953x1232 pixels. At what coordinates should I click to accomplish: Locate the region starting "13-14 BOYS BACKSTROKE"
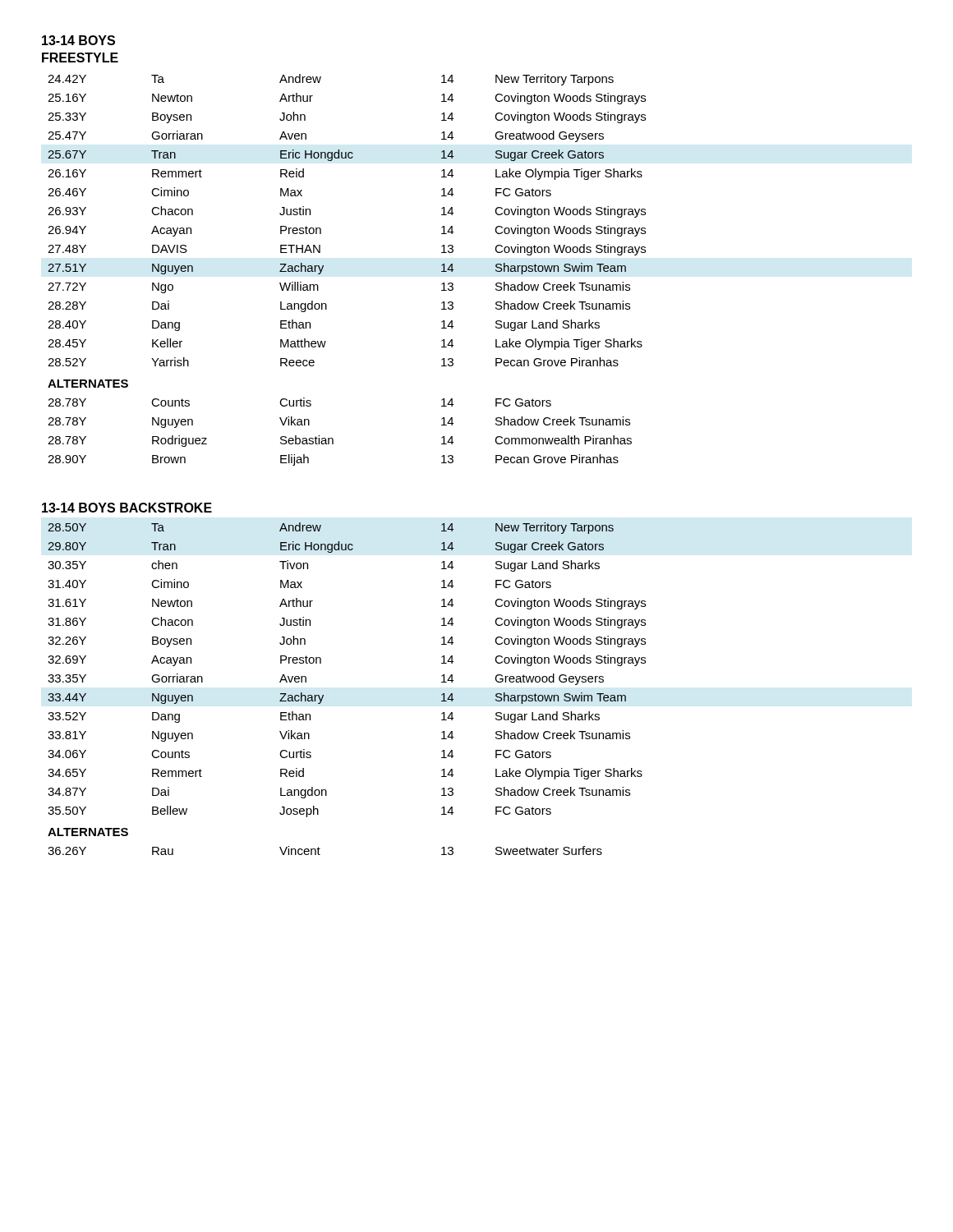coord(127,508)
